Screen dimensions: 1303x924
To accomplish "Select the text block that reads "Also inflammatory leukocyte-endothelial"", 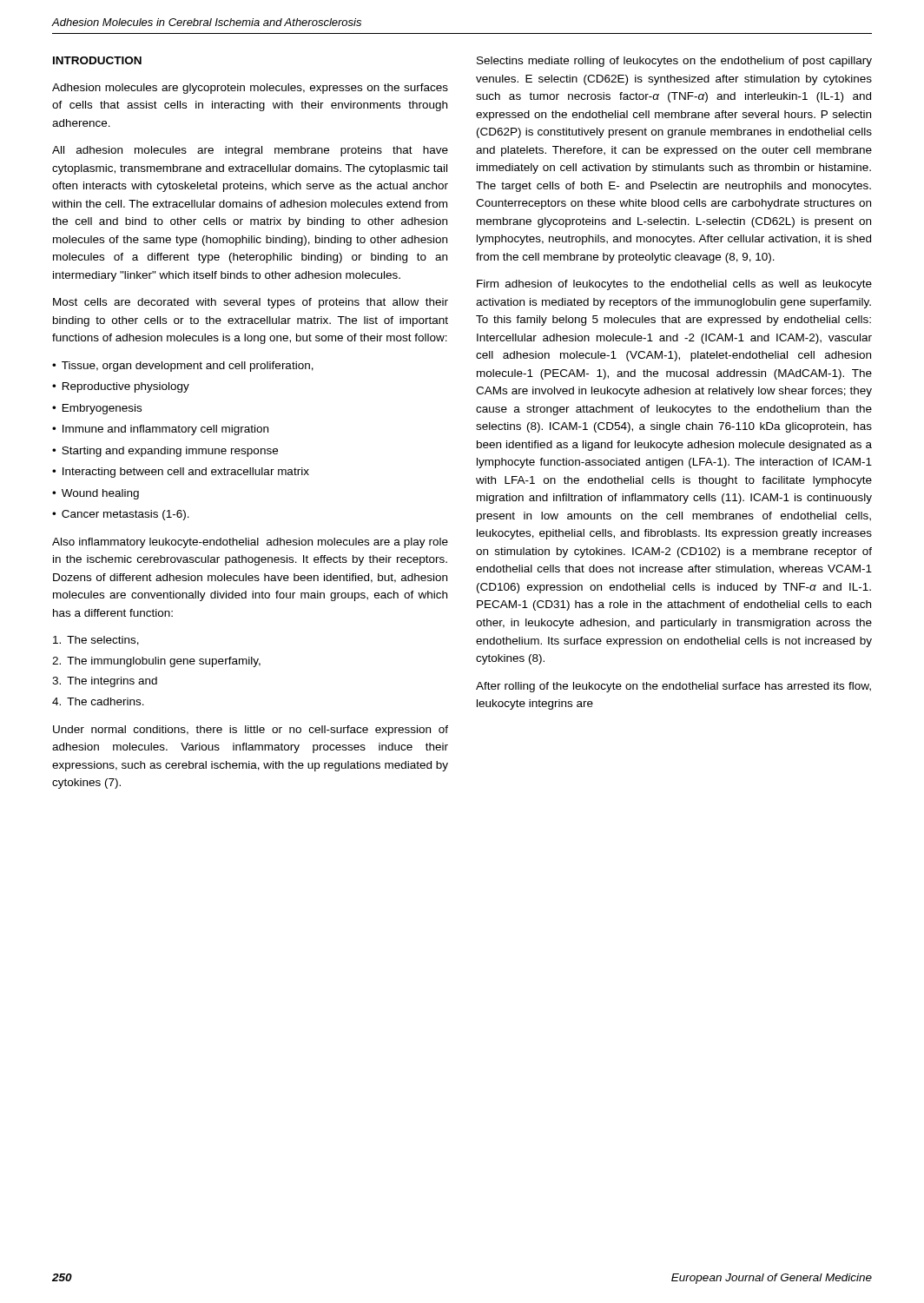I will [250, 577].
